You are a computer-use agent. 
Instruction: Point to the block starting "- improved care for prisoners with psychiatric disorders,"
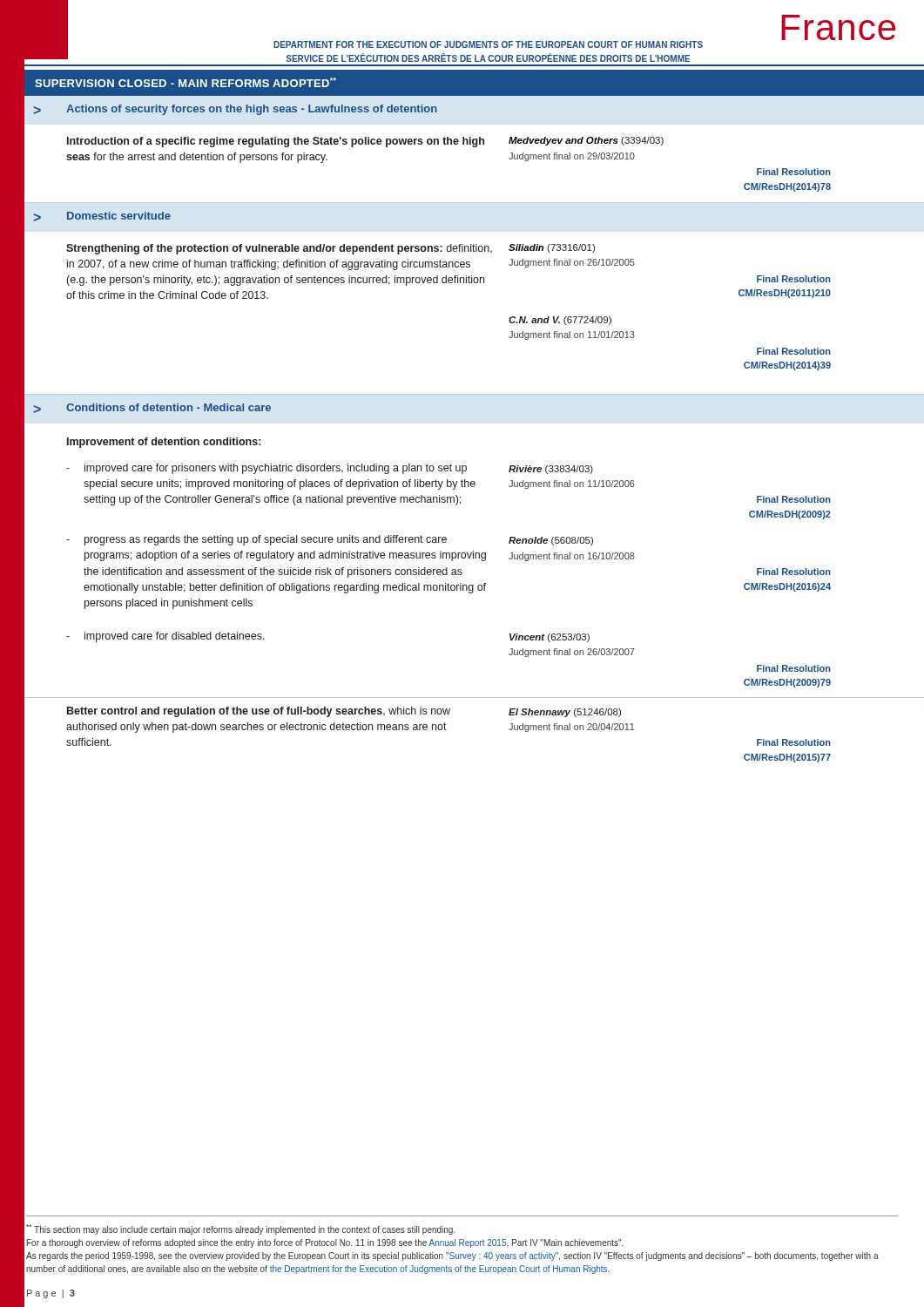click(280, 483)
